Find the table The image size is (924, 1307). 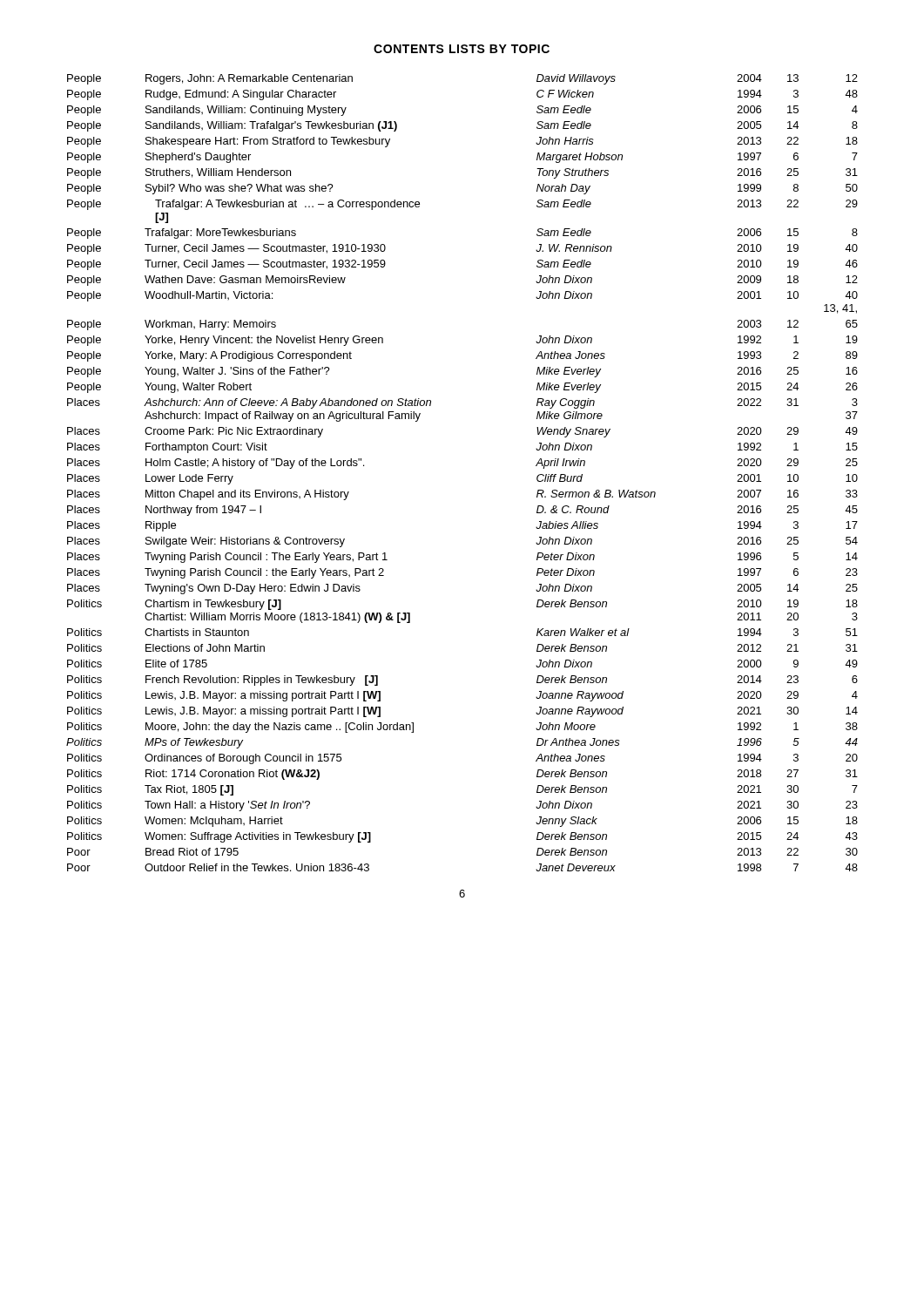pyautogui.click(x=462, y=472)
